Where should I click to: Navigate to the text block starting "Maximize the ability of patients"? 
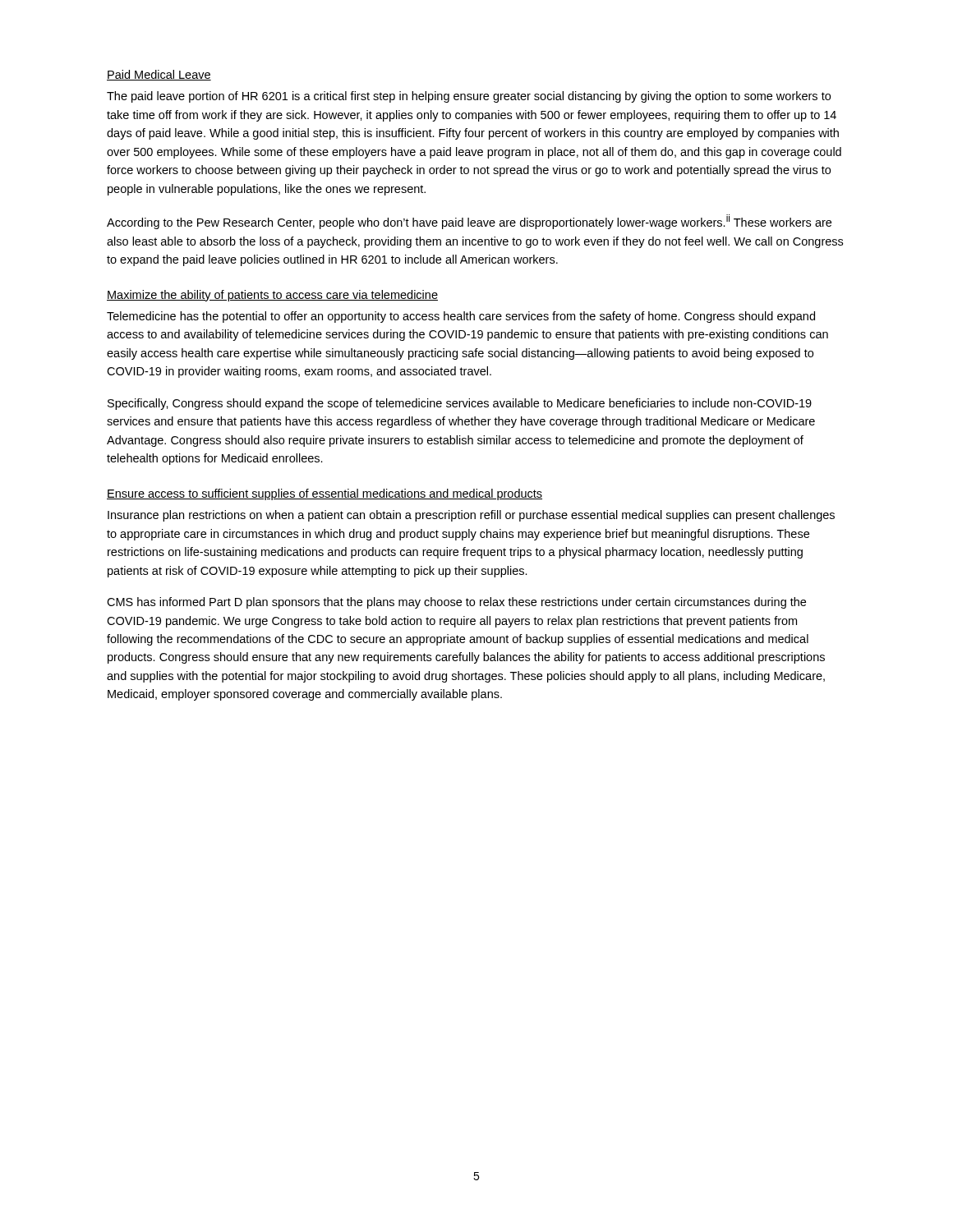tap(272, 294)
